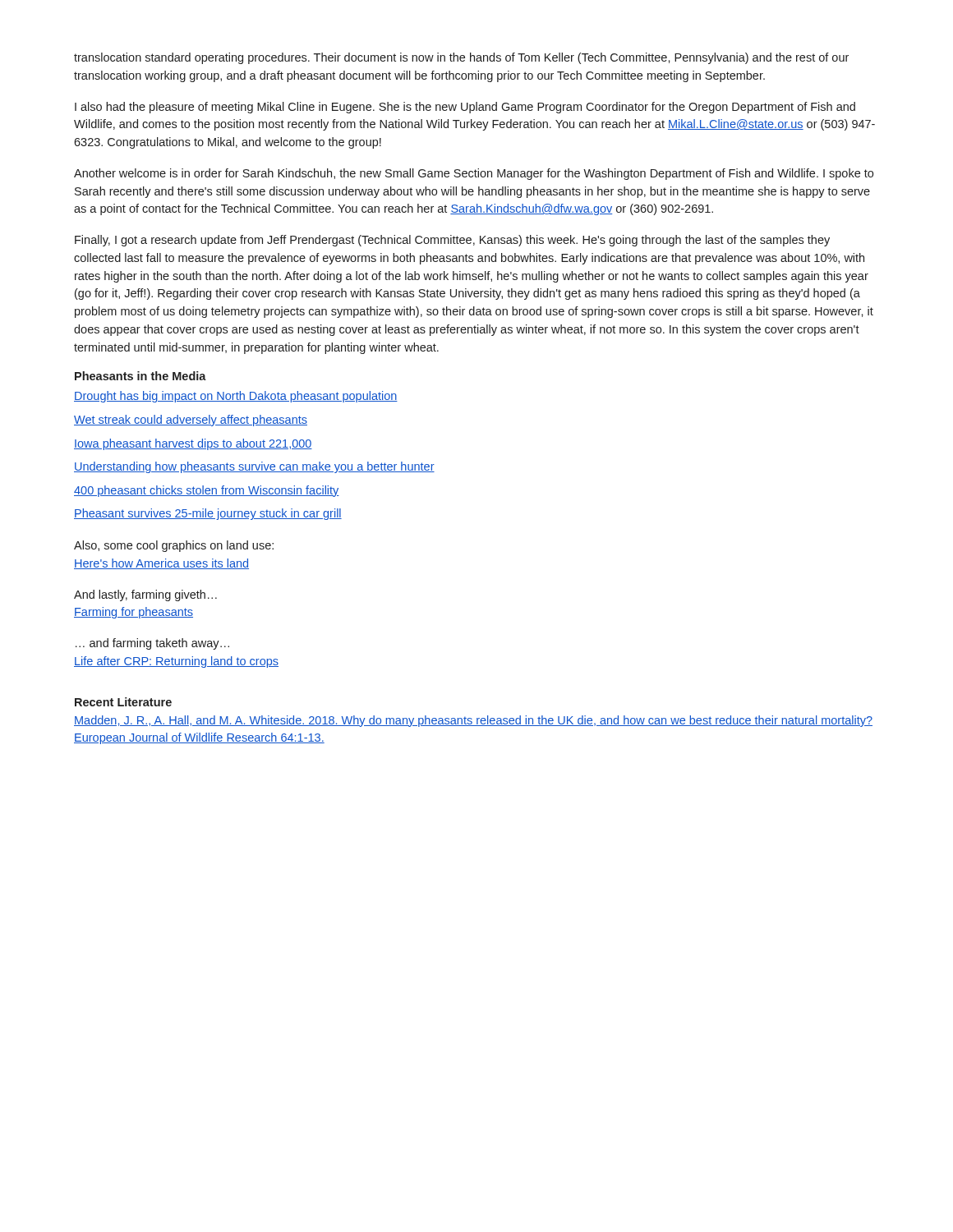953x1232 pixels.
Task: Find the region starting "Pheasant survives 25-mile journey stuck in car grill"
Action: pyautogui.click(x=208, y=514)
